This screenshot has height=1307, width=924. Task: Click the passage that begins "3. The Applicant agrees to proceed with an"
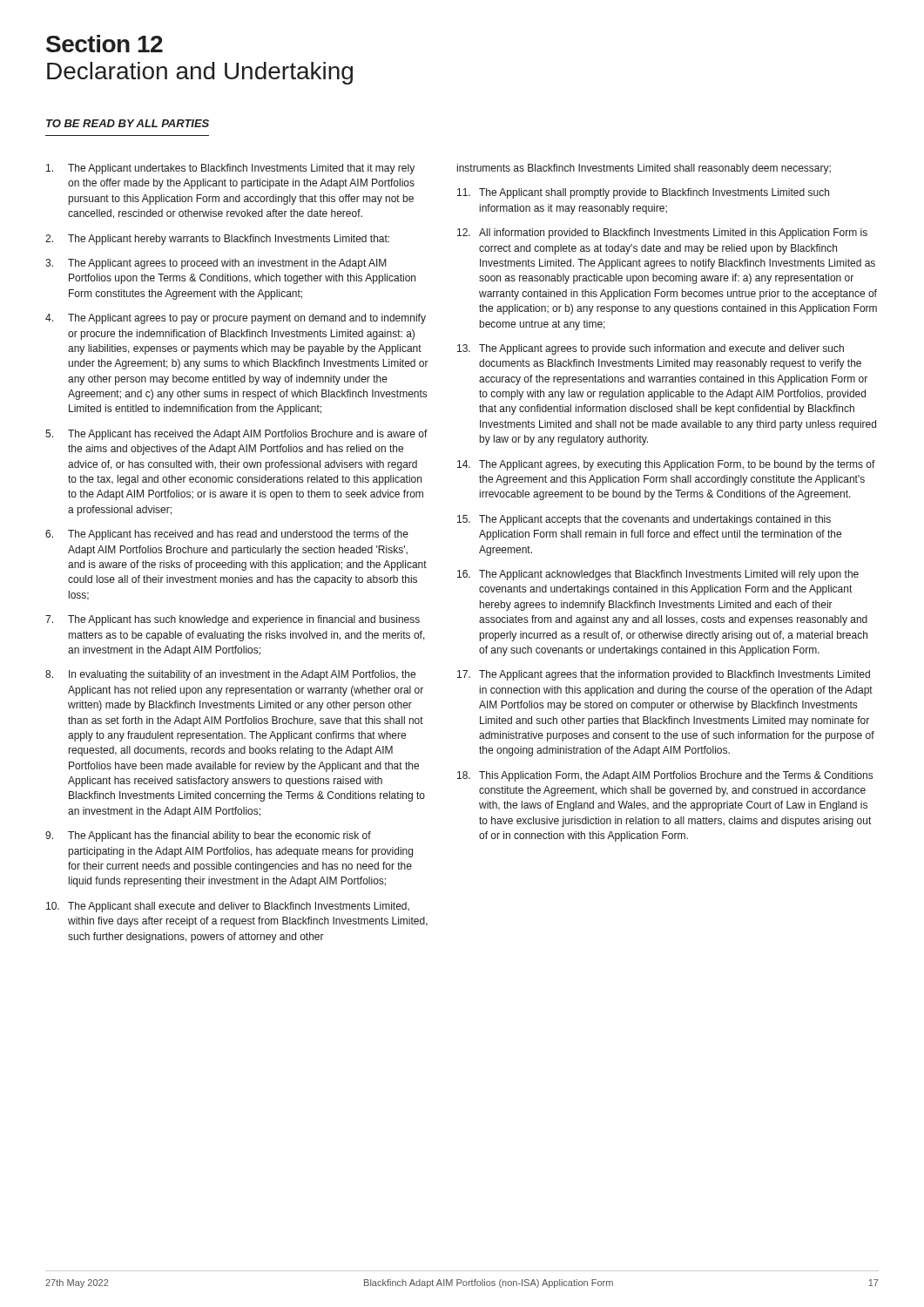237,279
